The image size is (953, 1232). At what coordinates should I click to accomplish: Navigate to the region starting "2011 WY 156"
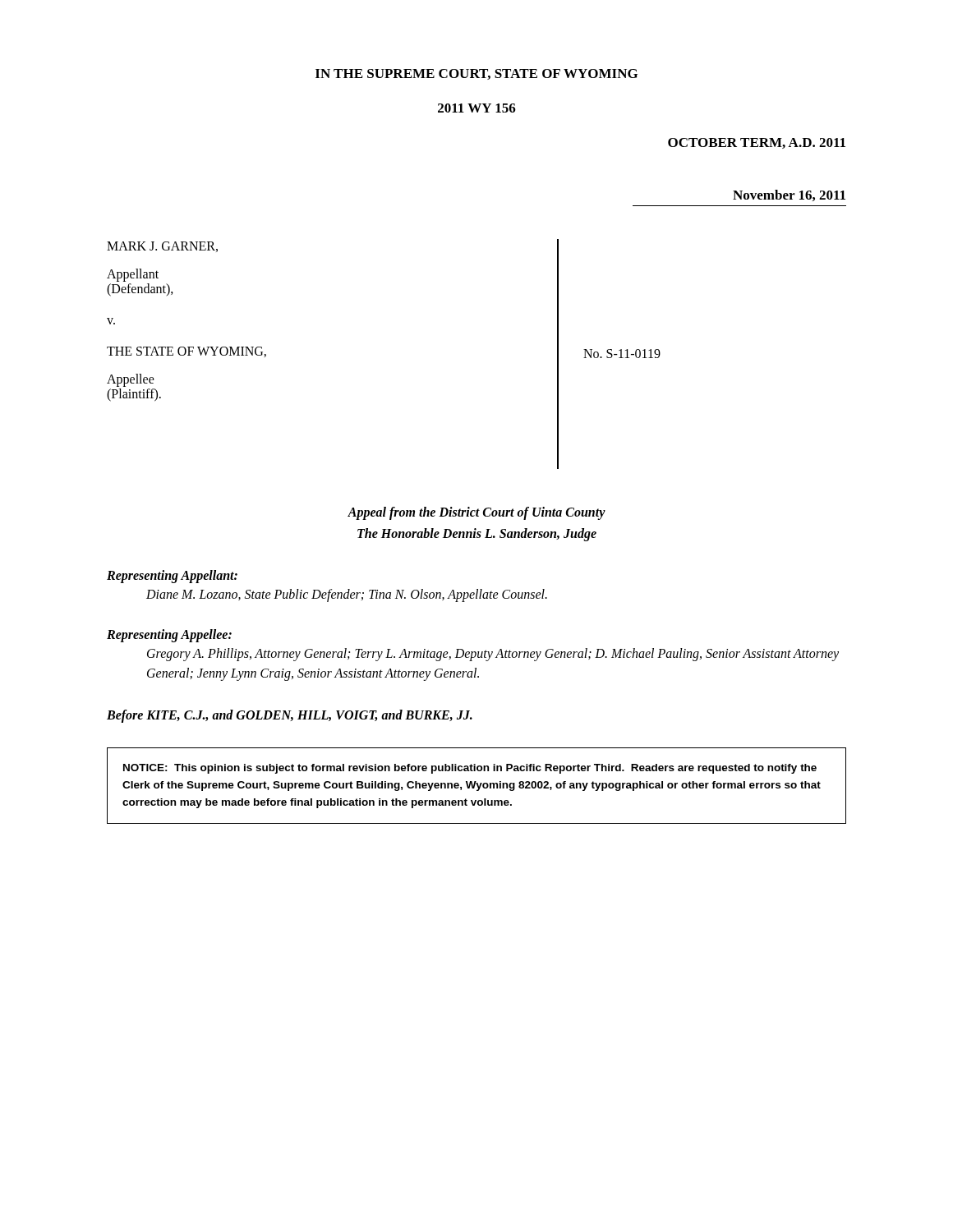click(x=476, y=108)
